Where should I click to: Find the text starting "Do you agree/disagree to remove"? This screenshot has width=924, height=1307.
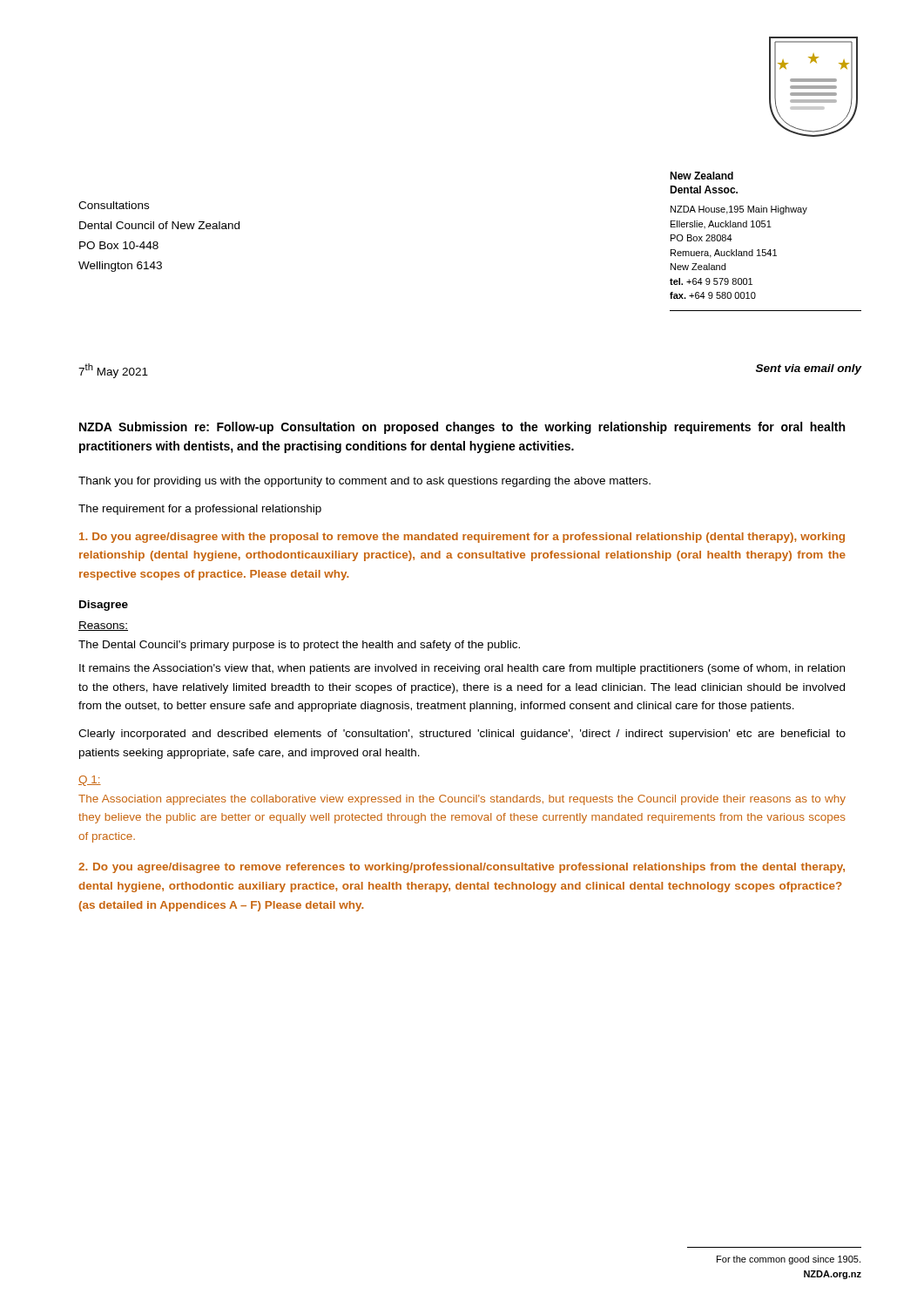(462, 886)
